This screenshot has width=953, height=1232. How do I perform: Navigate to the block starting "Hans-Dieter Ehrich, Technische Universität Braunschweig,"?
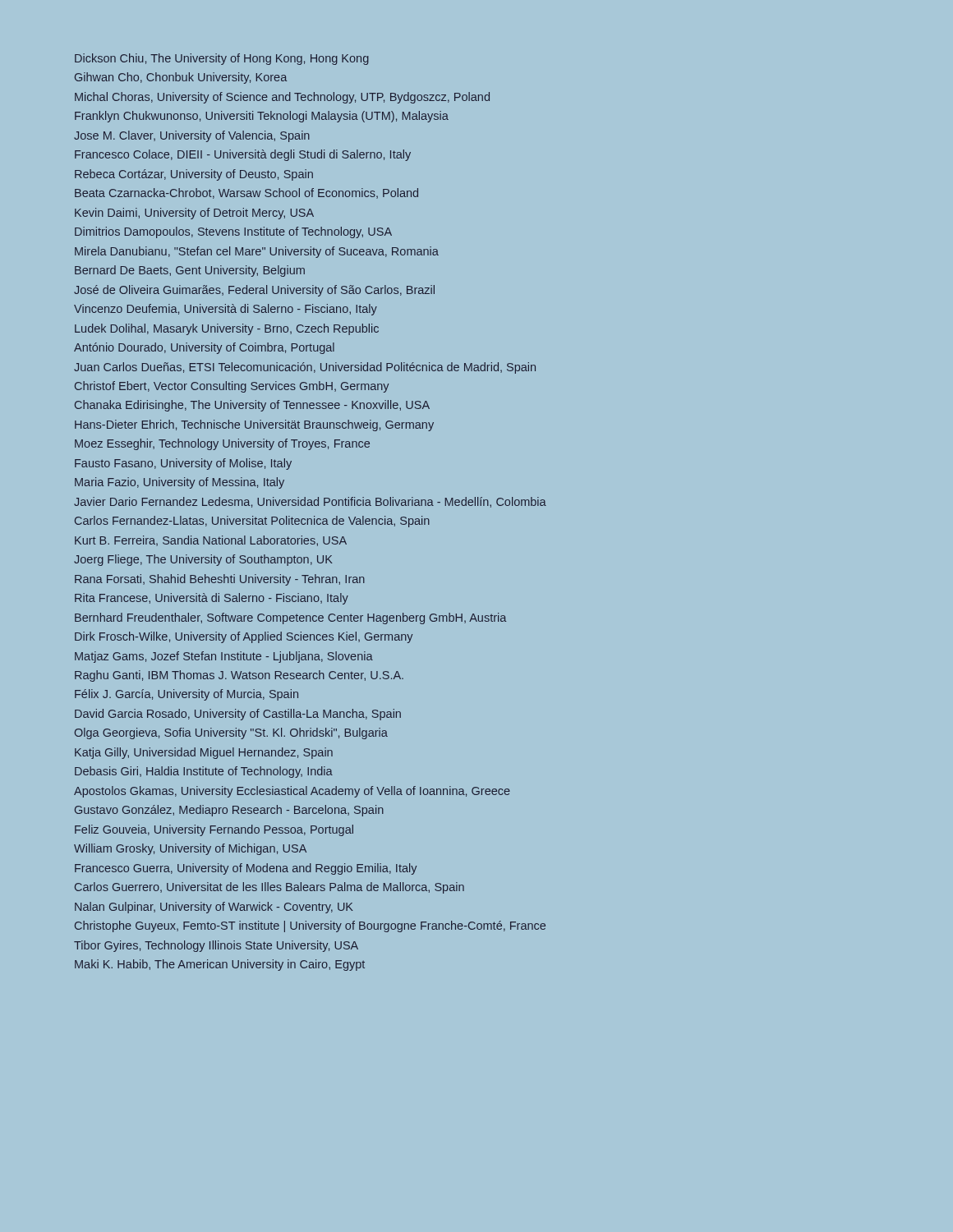pyautogui.click(x=254, y=425)
